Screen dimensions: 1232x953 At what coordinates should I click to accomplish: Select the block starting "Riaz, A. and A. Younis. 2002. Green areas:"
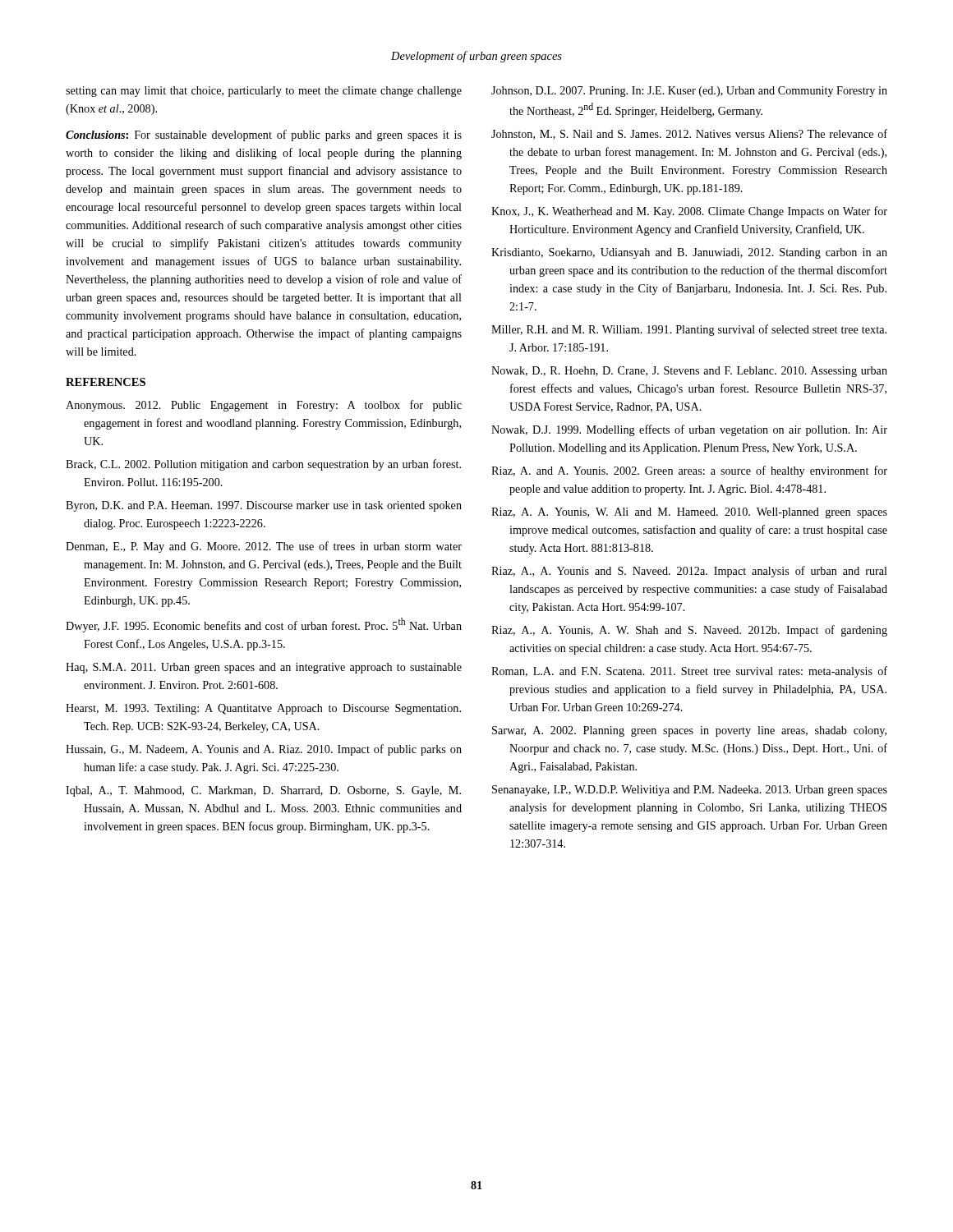(x=689, y=479)
